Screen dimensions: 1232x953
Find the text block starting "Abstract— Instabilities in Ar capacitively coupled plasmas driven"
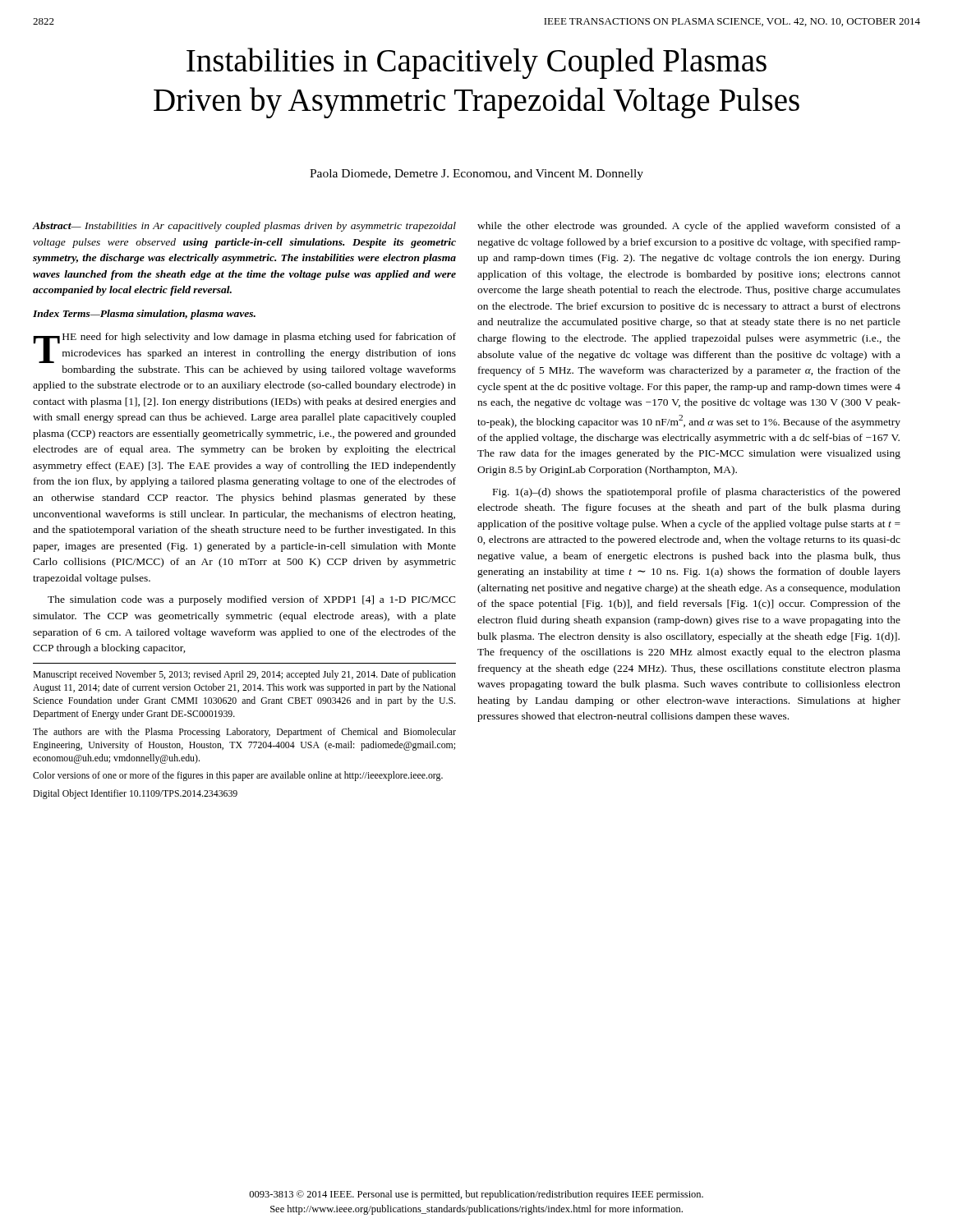click(244, 258)
